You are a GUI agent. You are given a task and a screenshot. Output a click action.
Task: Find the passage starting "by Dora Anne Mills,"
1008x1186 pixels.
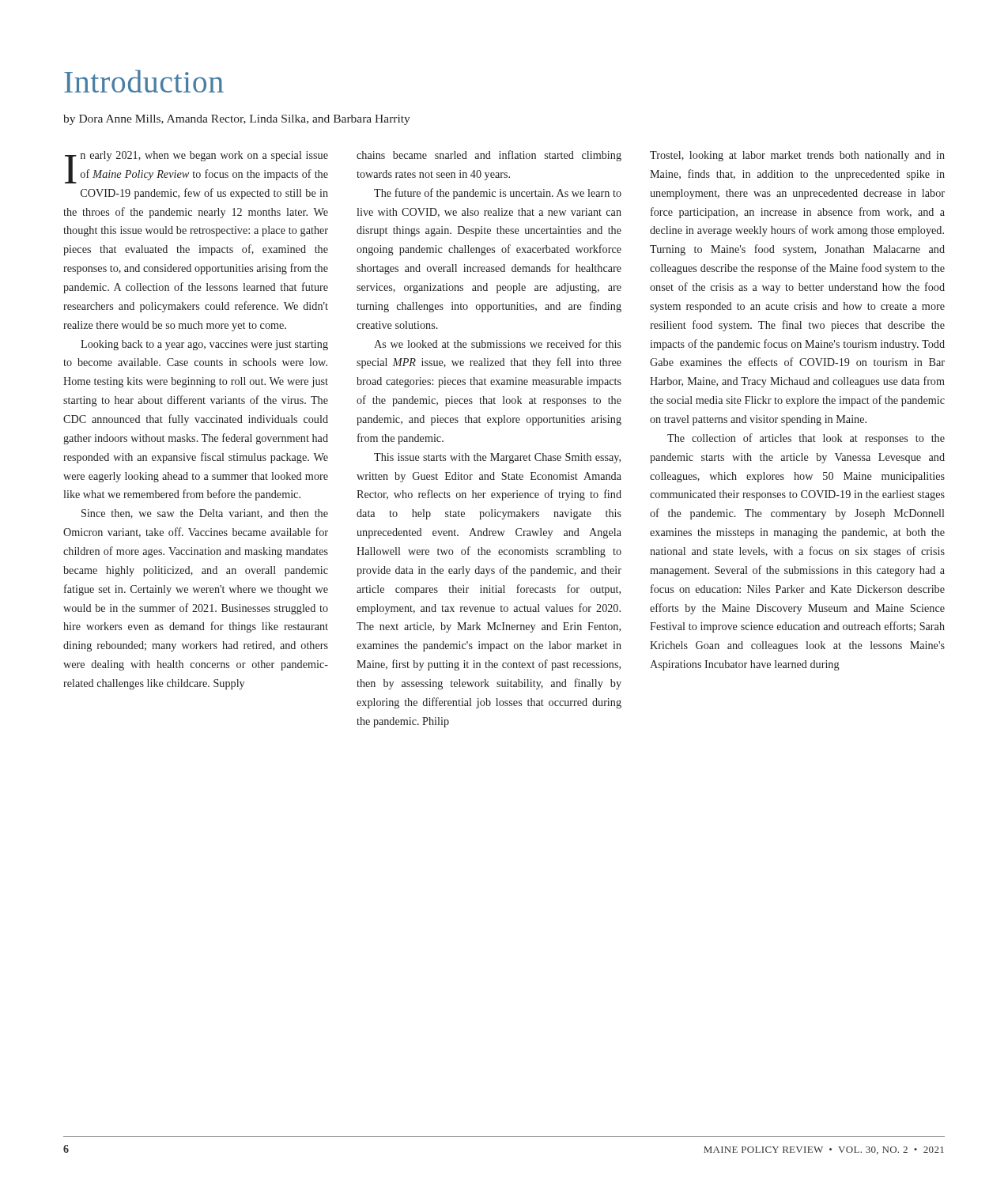[x=237, y=120]
